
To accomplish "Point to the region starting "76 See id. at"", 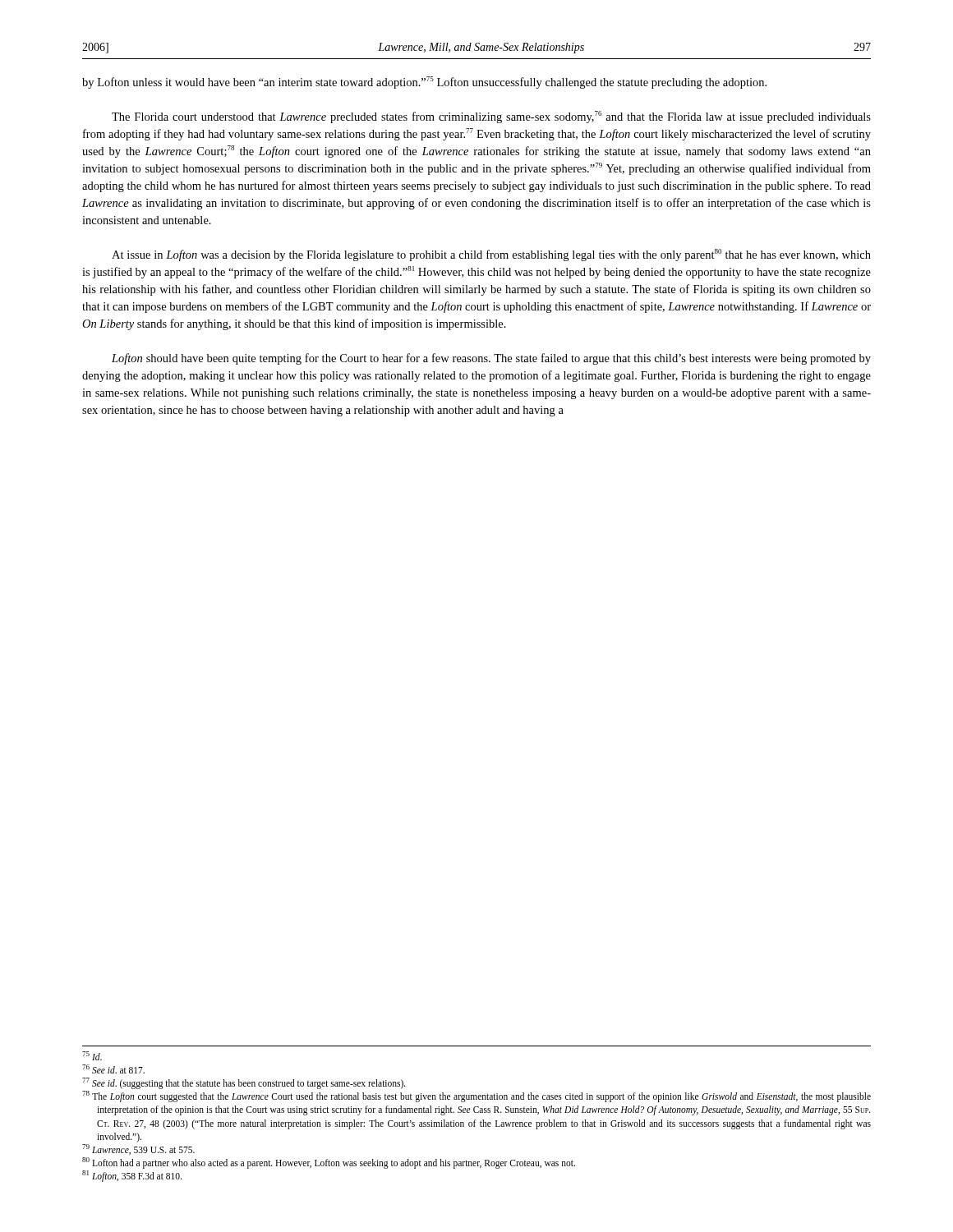I will pyautogui.click(x=113, y=1069).
